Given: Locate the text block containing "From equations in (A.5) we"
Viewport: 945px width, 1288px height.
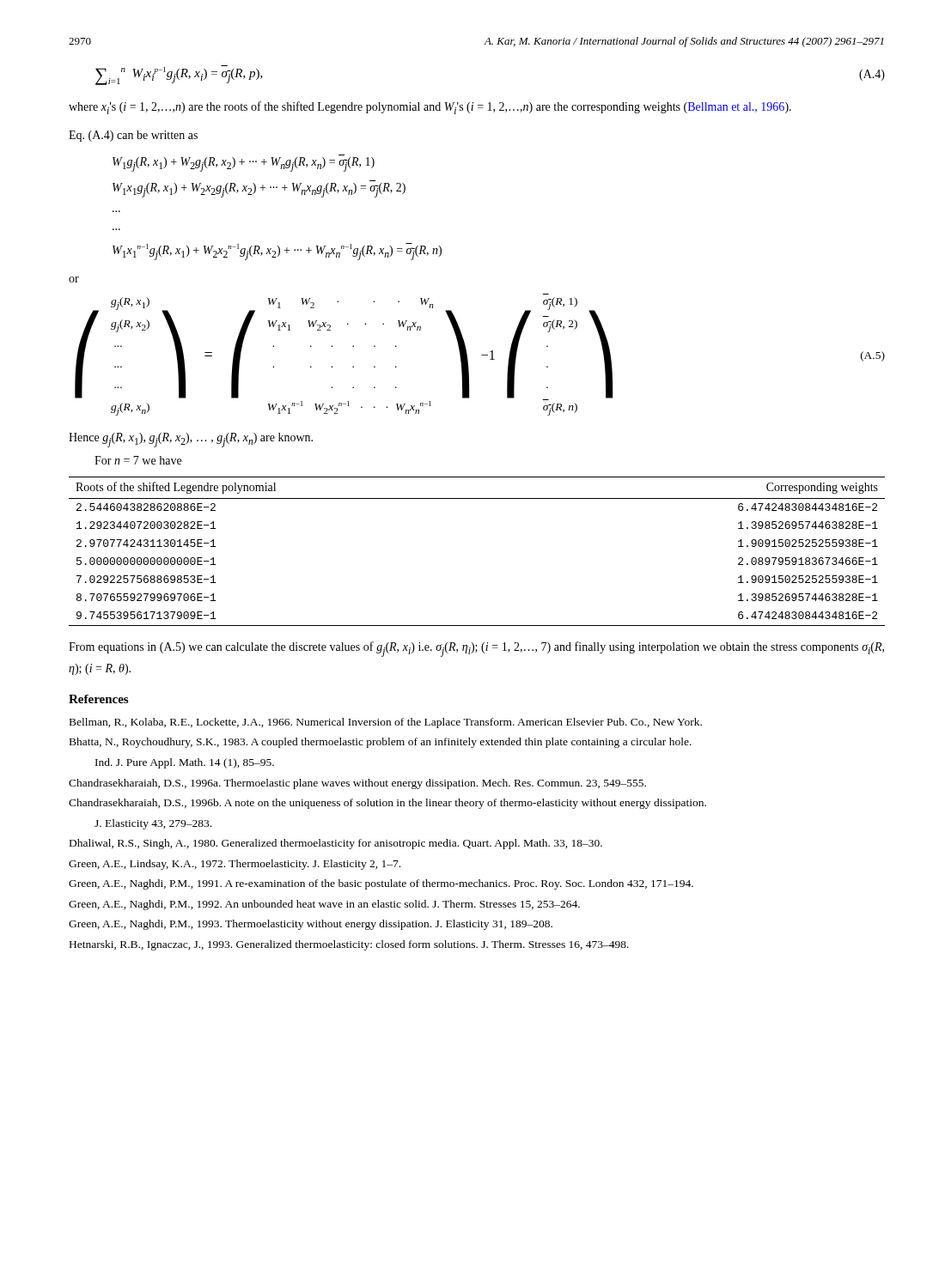Looking at the screenshot, I should click(x=477, y=658).
